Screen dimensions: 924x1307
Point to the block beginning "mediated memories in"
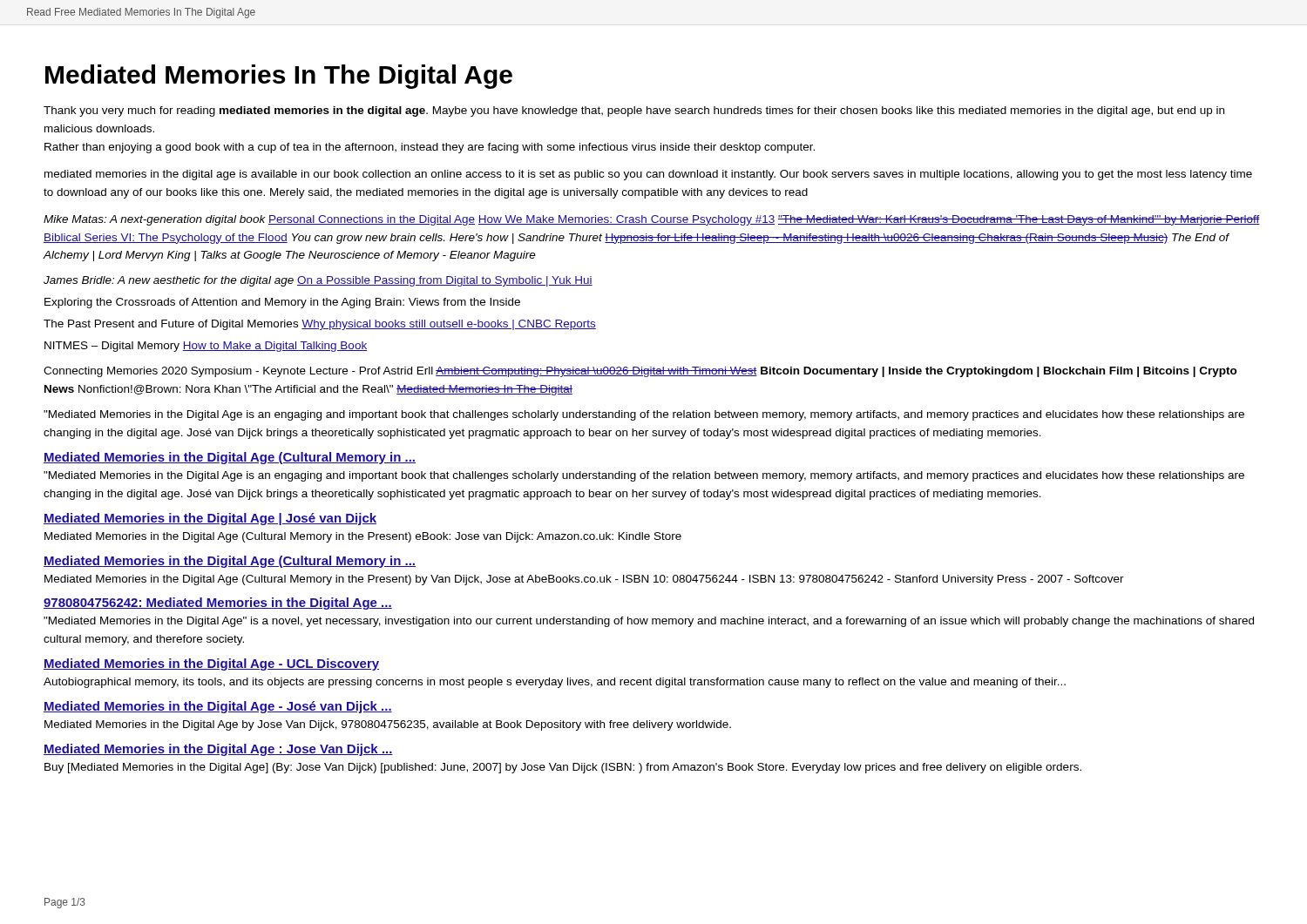tap(648, 183)
